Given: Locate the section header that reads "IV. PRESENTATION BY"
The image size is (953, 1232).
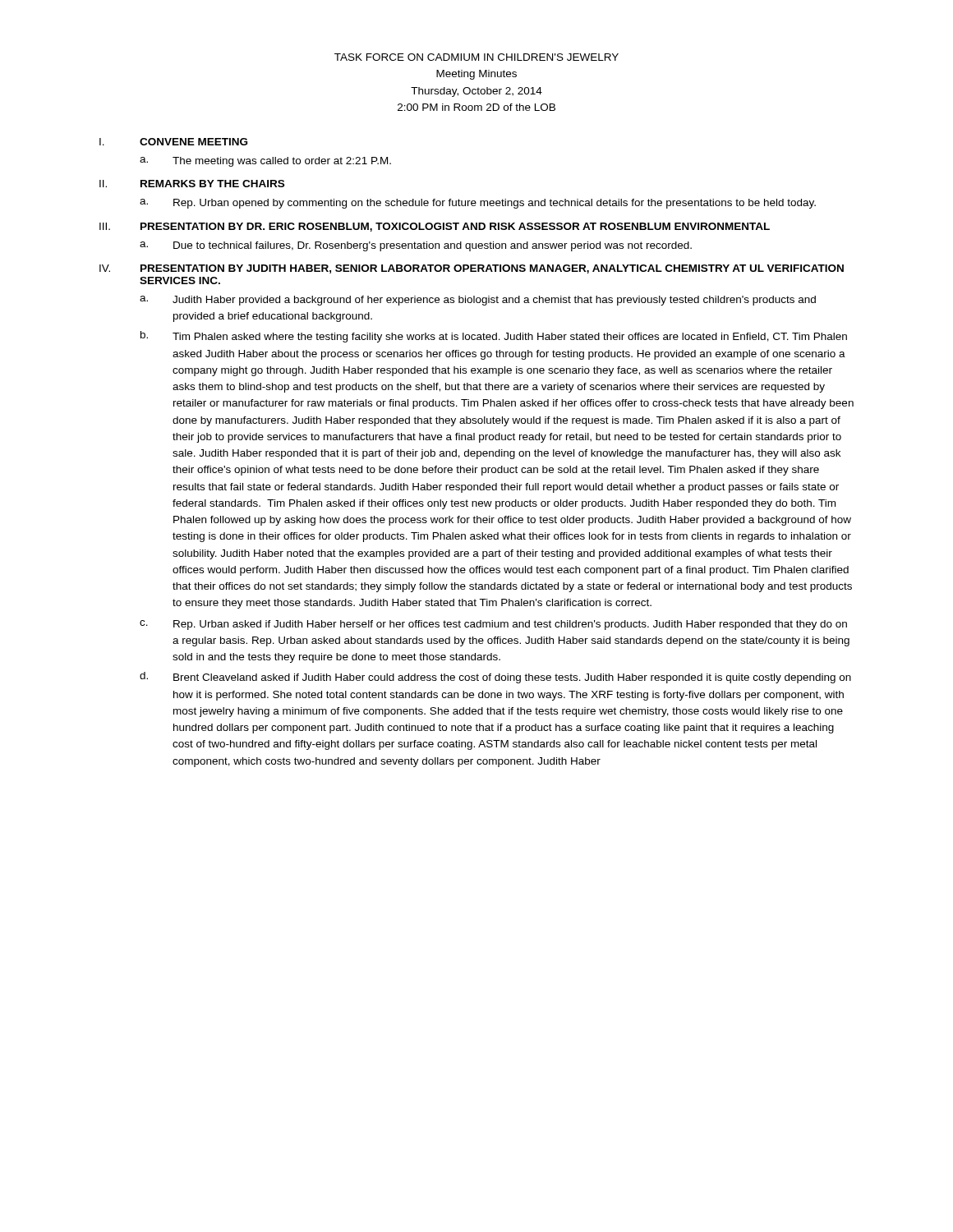Looking at the screenshot, I should (x=476, y=274).
